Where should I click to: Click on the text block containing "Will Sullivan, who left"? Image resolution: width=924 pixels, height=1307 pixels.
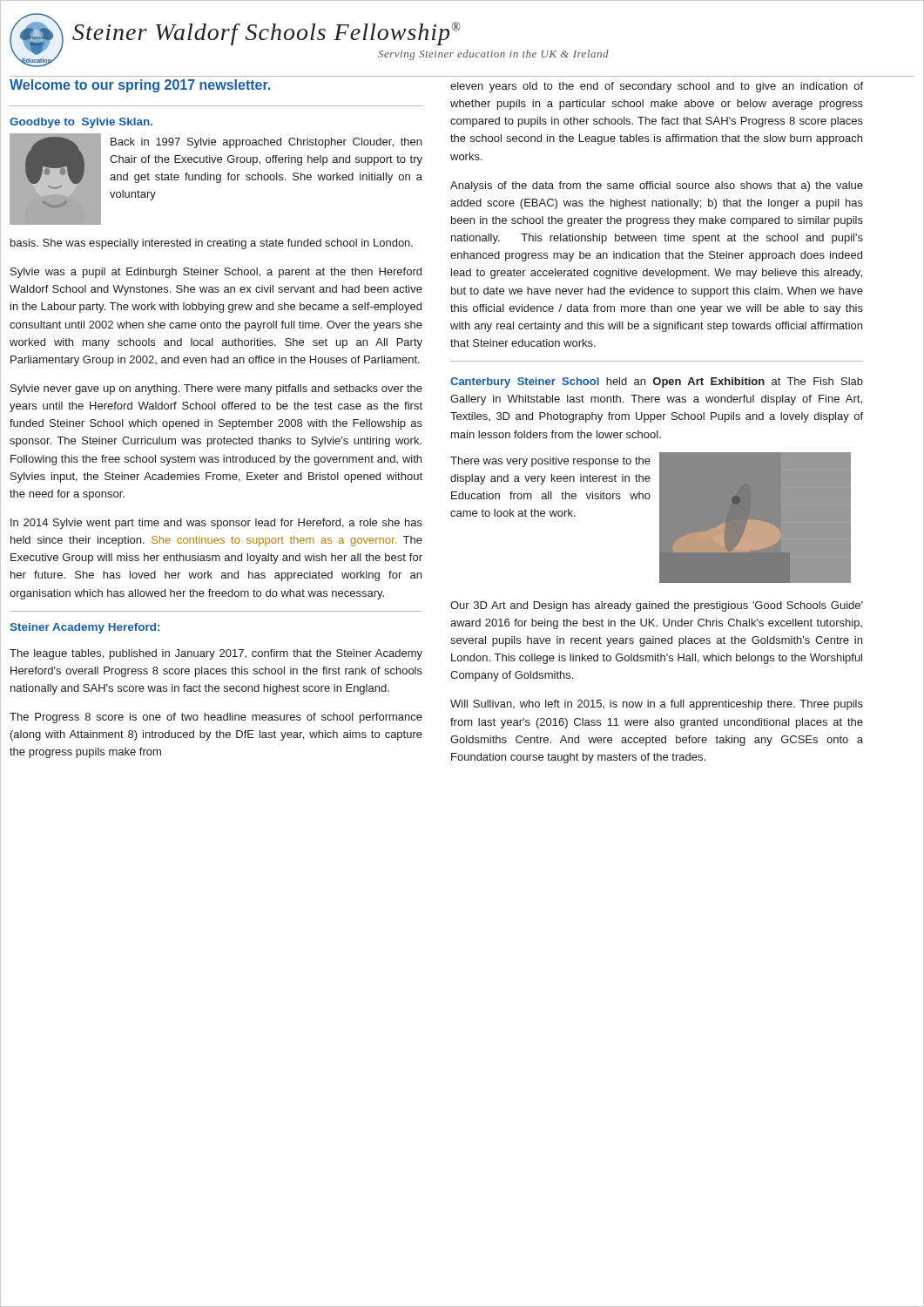point(657,731)
